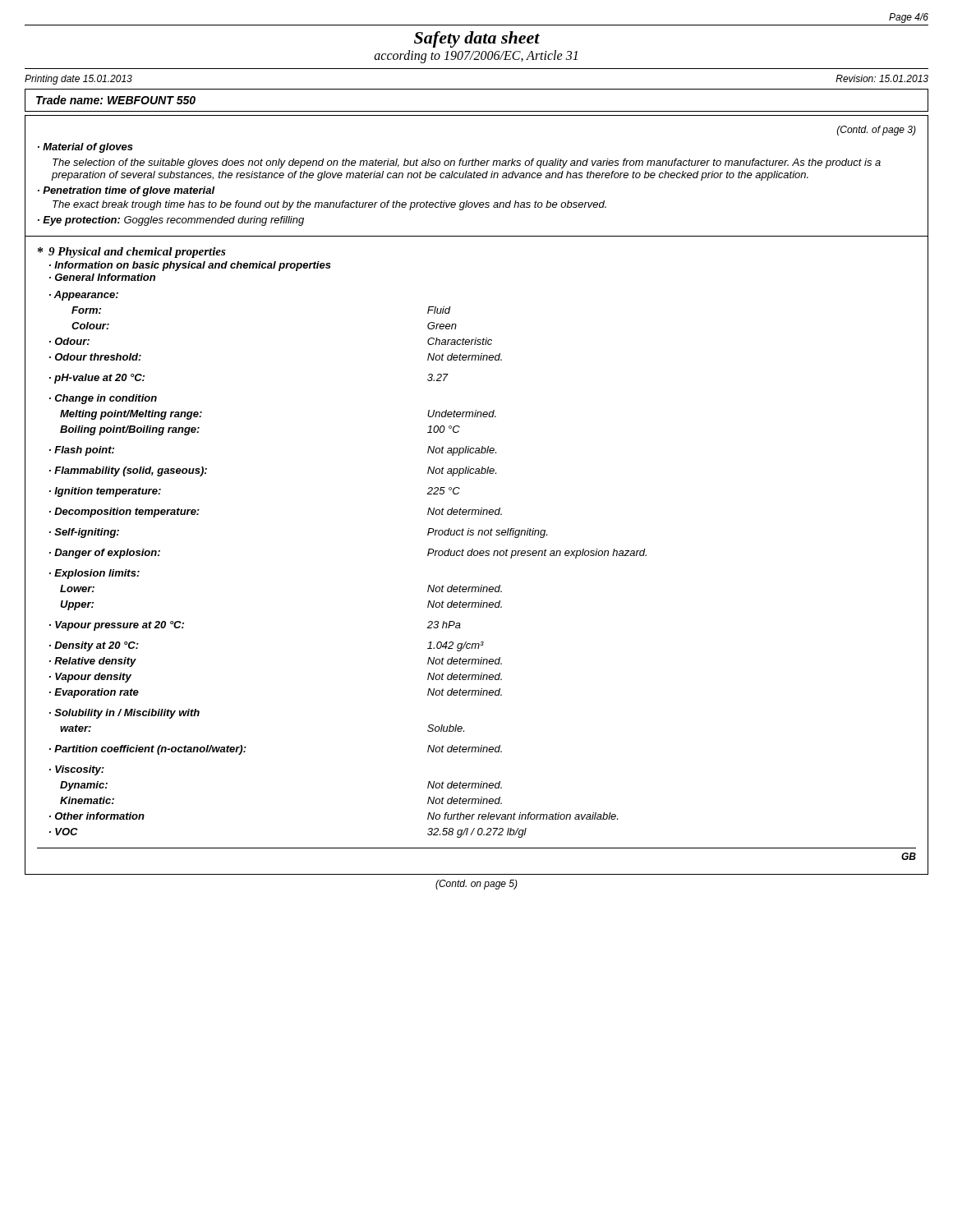The height and width of the screenshot is (1232, 953).
Task: Select the text block containing "(Contd. of page"
Action: pos(476,175)
